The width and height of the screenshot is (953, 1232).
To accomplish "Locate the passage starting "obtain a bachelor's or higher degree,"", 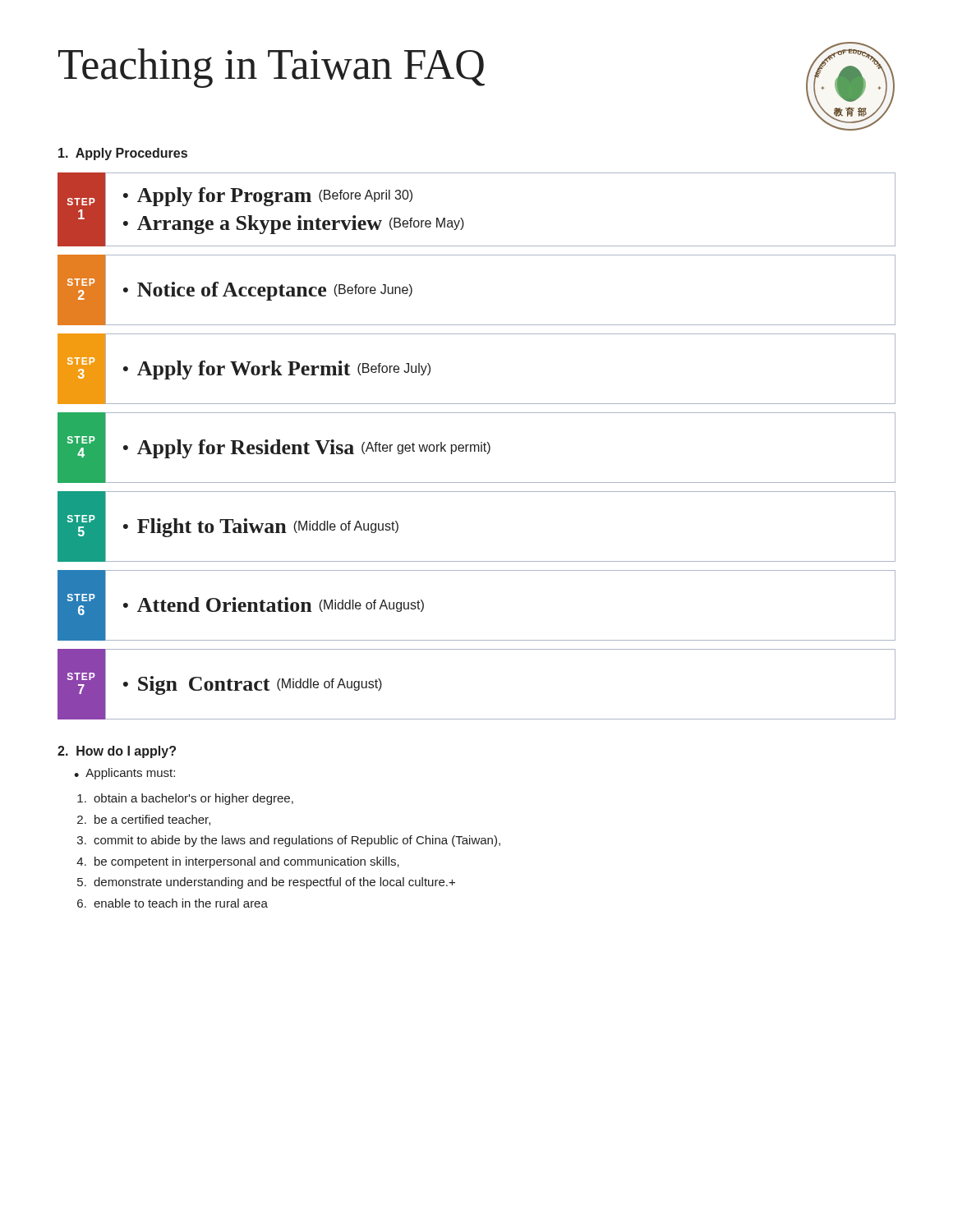I will (x=493, y=851).
